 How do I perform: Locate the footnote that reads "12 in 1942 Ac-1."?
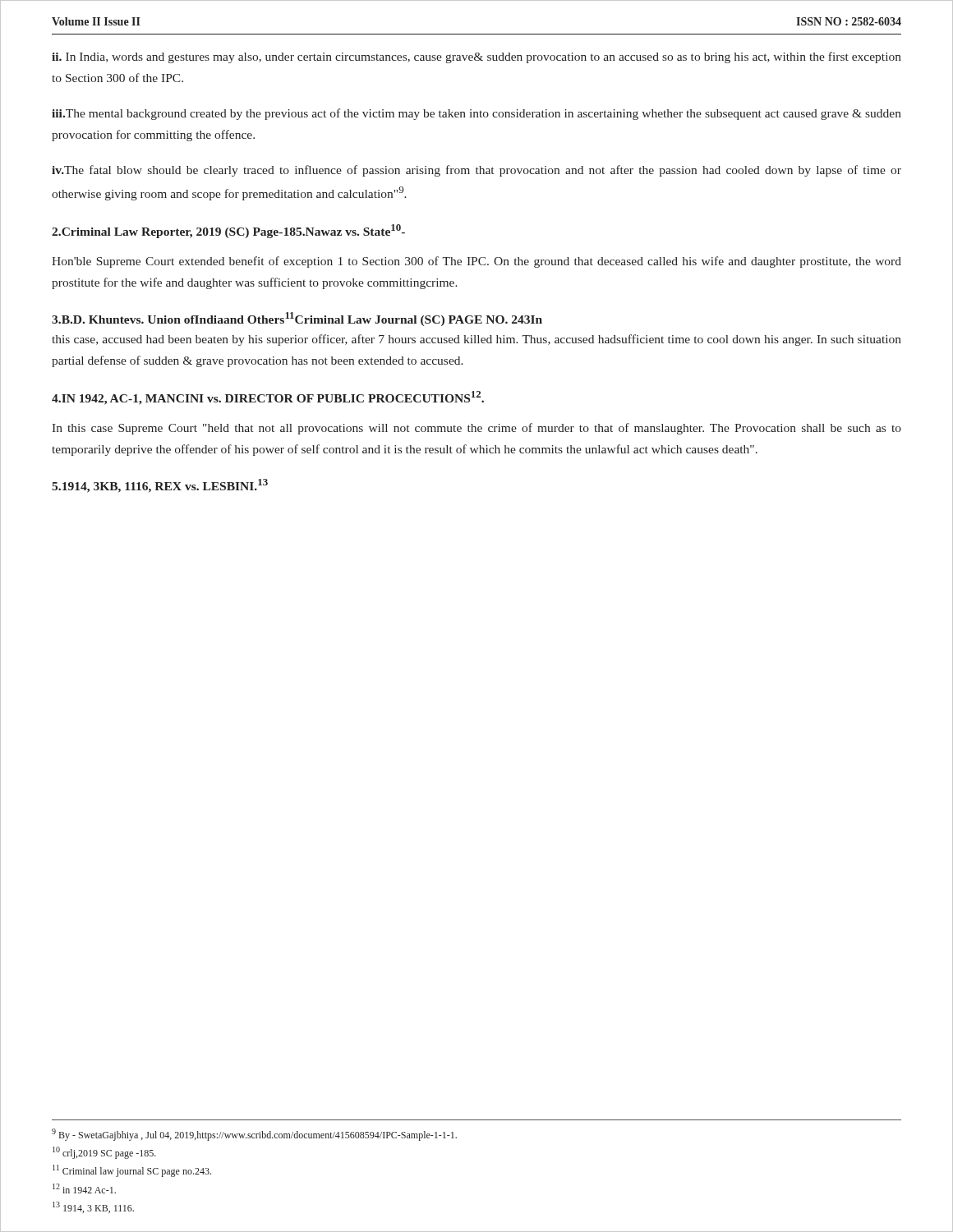(x=84, y=1189)
